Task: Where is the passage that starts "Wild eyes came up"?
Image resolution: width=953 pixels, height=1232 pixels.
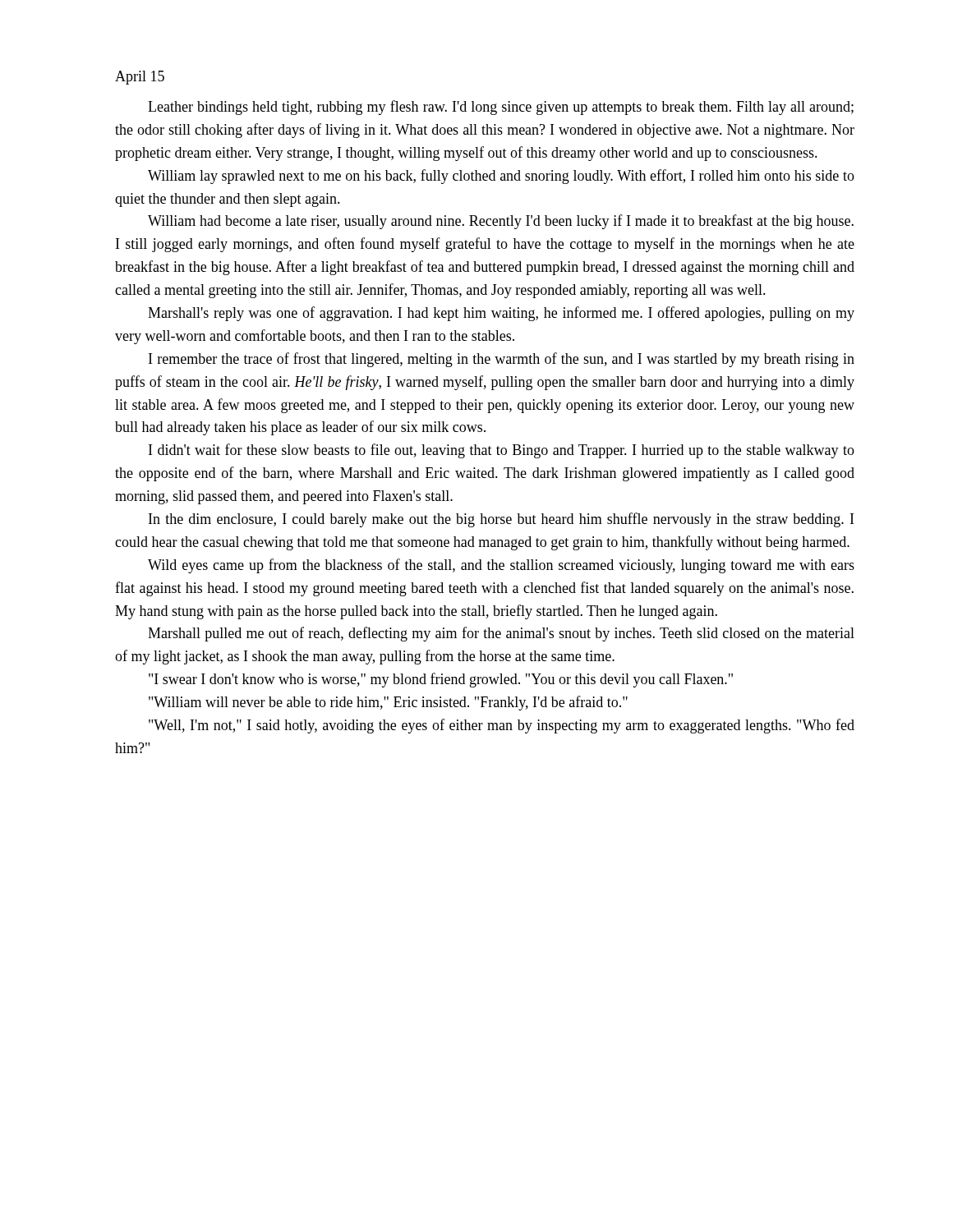Action: 485,588
